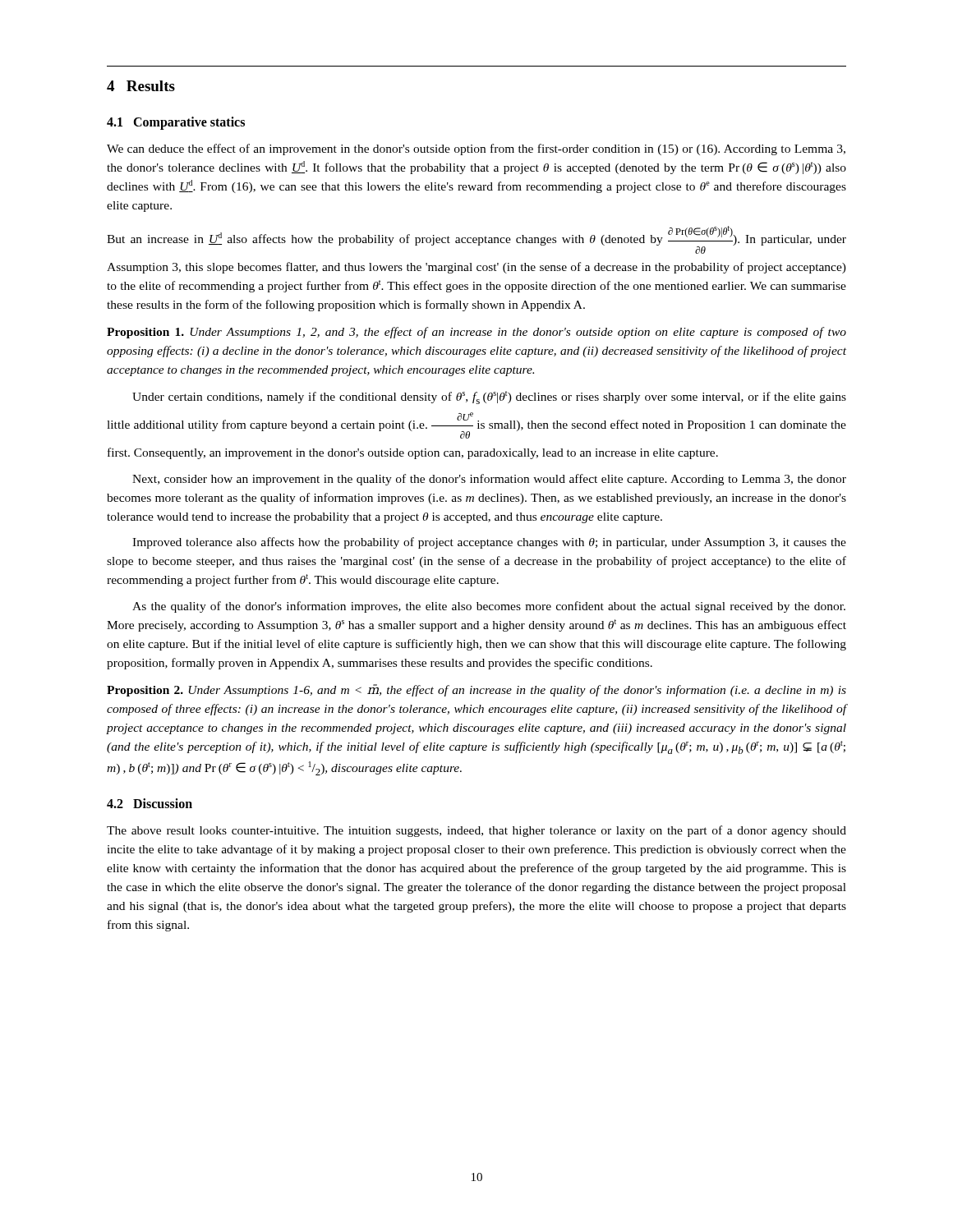Click on the block starting "The above result looks counter-intuitive."
The width and height of the screenshot is (953, 1232).
pos(476,877)
